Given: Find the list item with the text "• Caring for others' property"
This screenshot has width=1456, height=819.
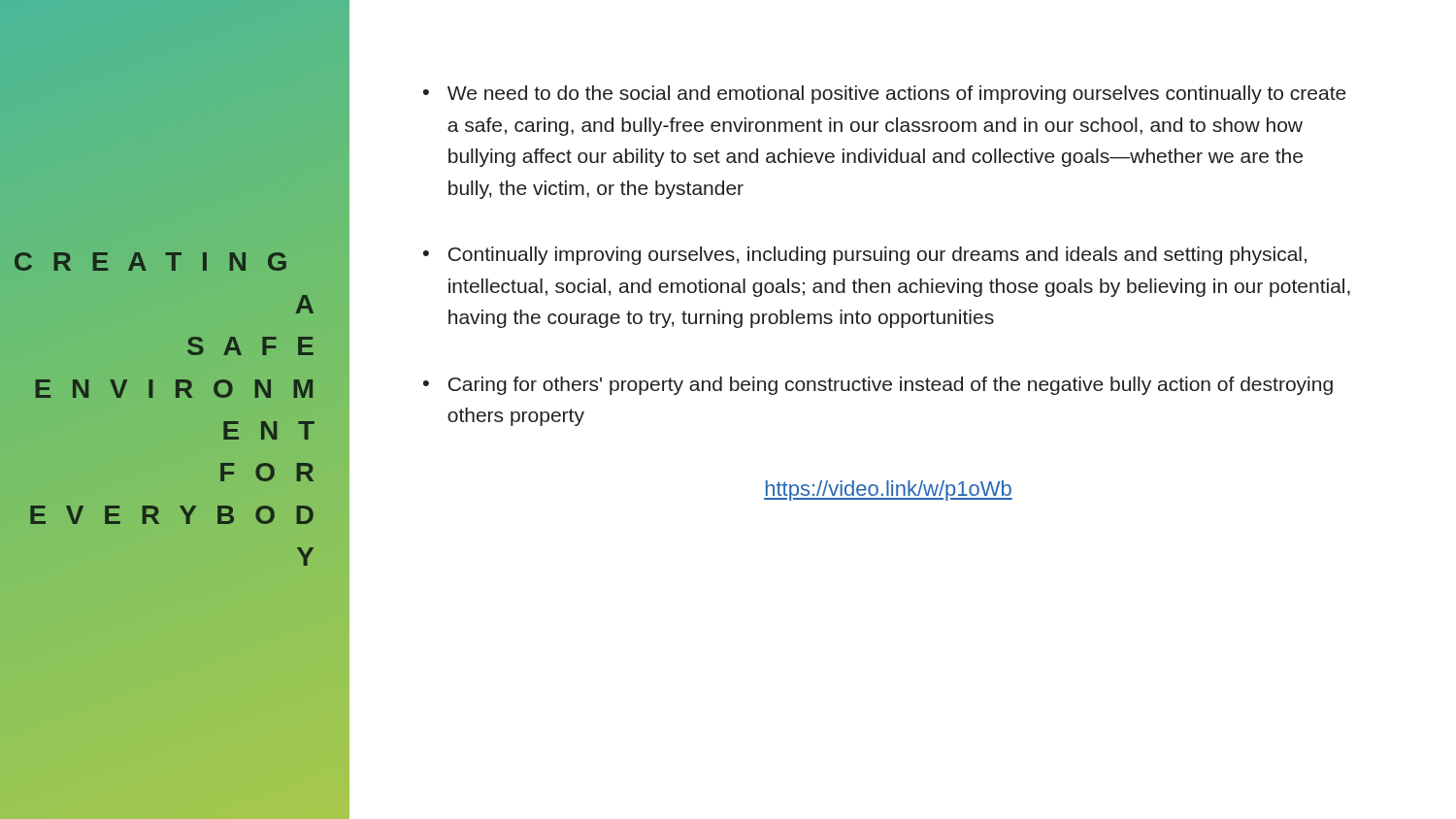Looking at the screenshot, I should click(x=888, y=400).
